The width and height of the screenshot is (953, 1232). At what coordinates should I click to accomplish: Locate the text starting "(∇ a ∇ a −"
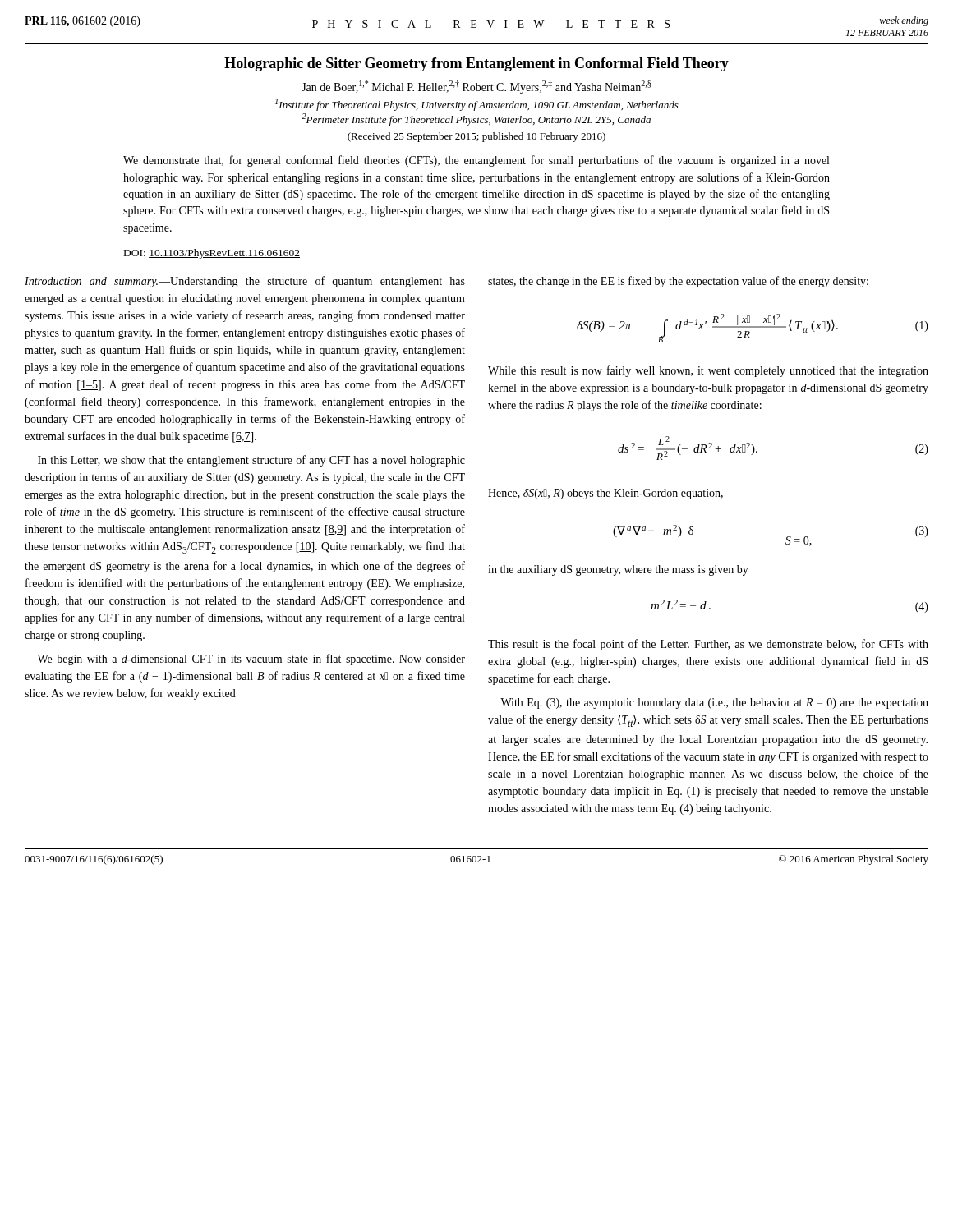point(636,534)
